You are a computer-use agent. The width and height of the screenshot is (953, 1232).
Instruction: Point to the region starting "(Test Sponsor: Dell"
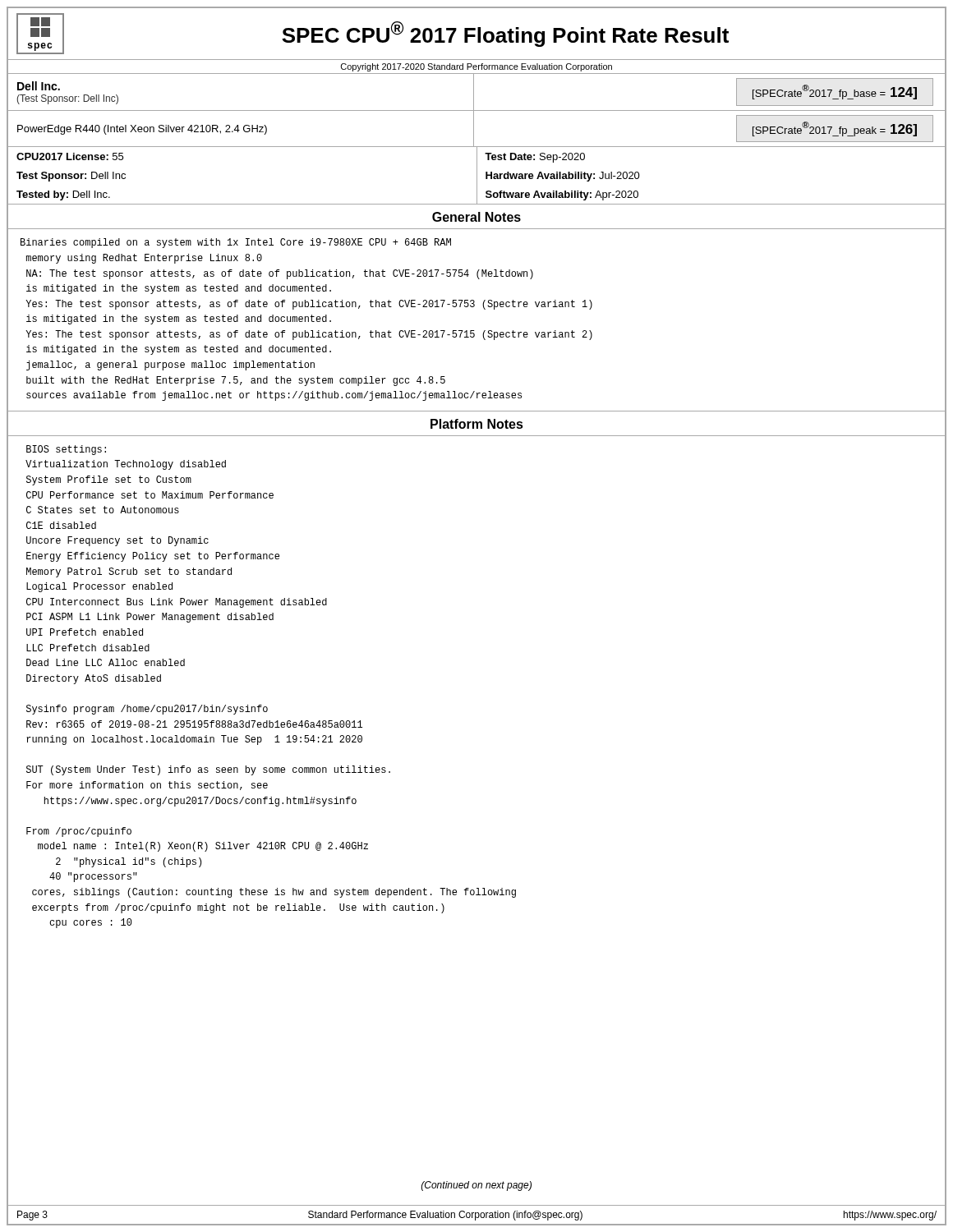tap(68, 98)
